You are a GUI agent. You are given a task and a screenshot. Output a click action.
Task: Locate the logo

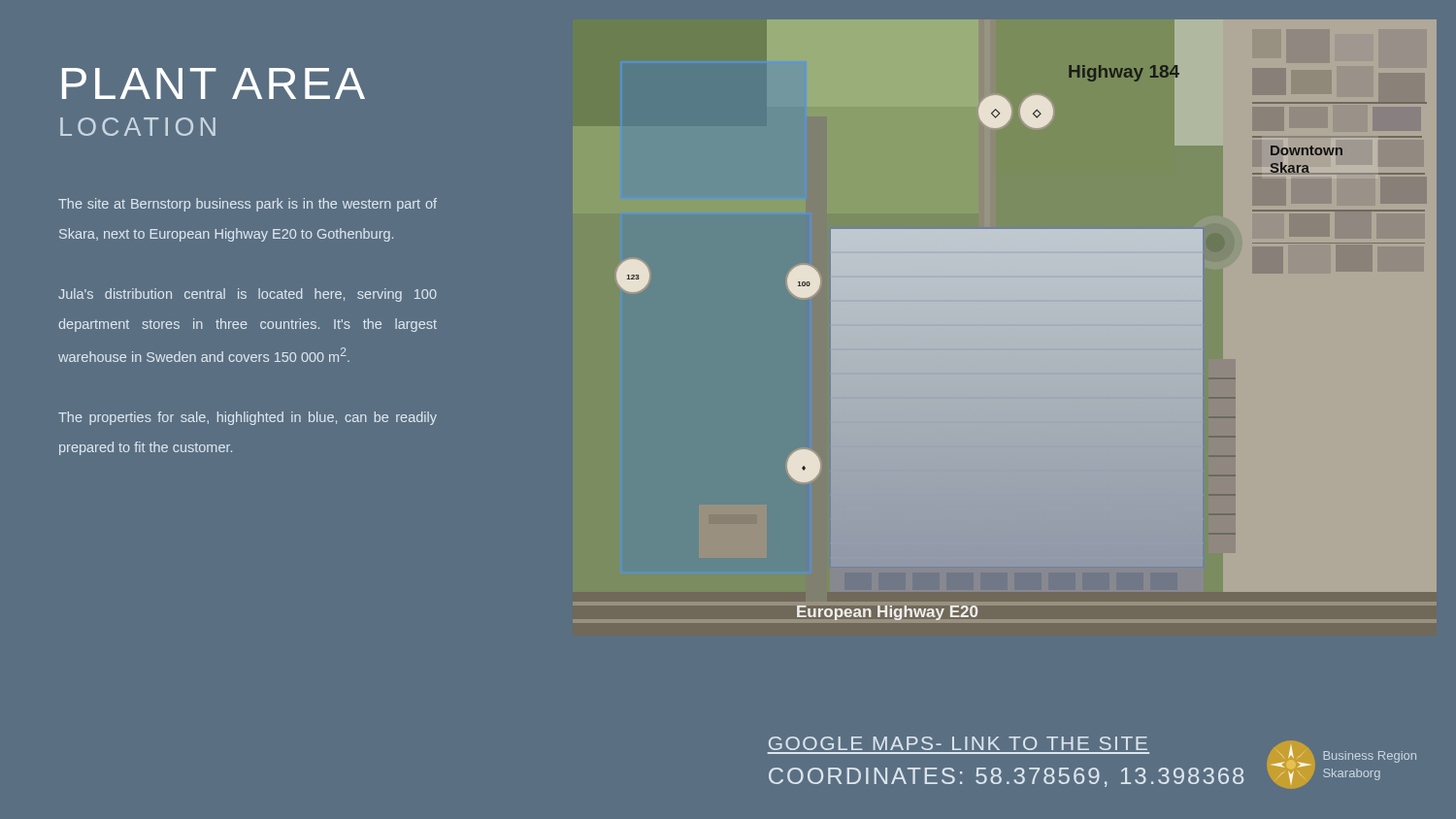coord(1342,765)
